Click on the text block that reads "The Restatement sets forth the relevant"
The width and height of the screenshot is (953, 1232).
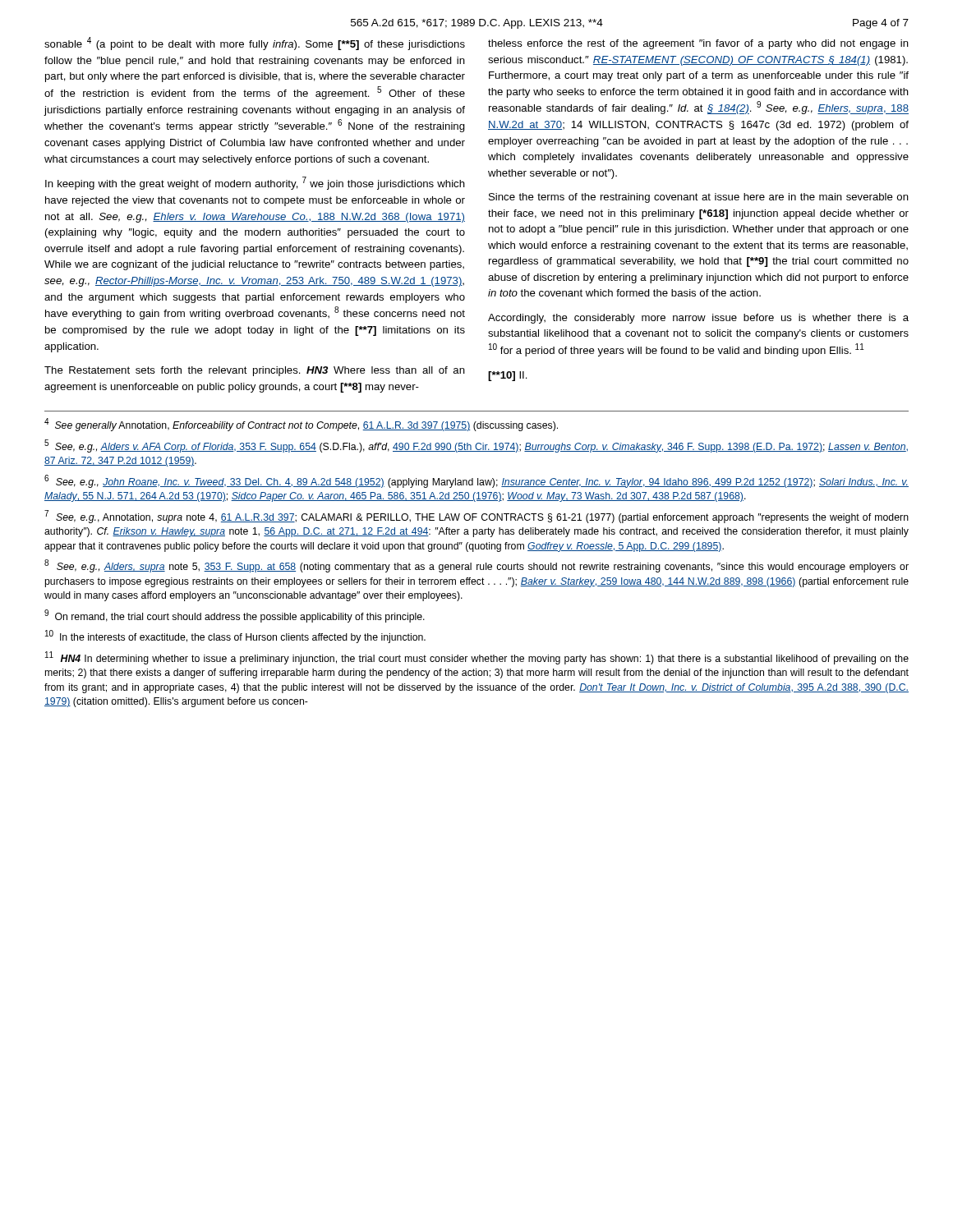tap(255, 378)
